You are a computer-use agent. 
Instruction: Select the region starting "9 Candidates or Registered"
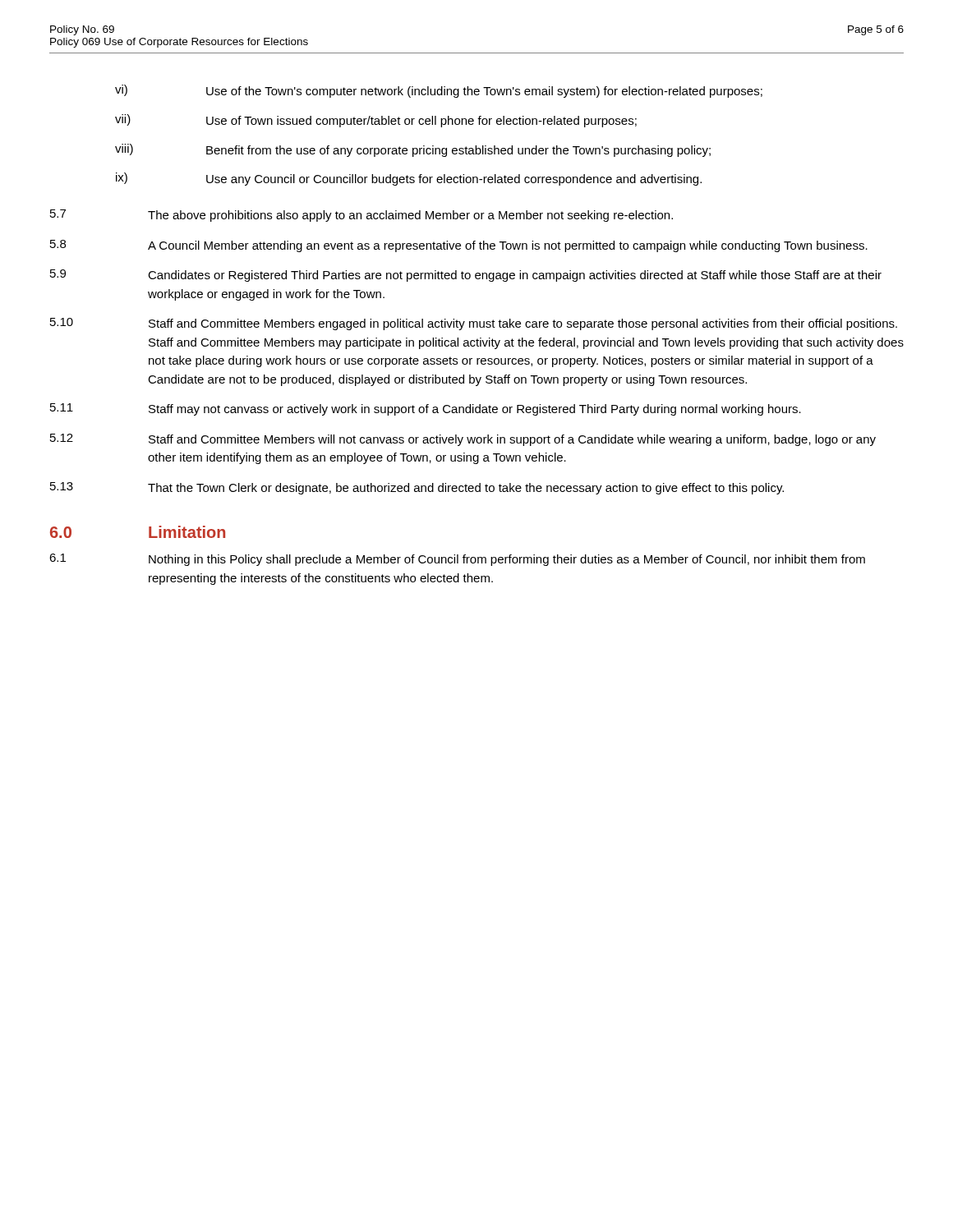point(476,285)
